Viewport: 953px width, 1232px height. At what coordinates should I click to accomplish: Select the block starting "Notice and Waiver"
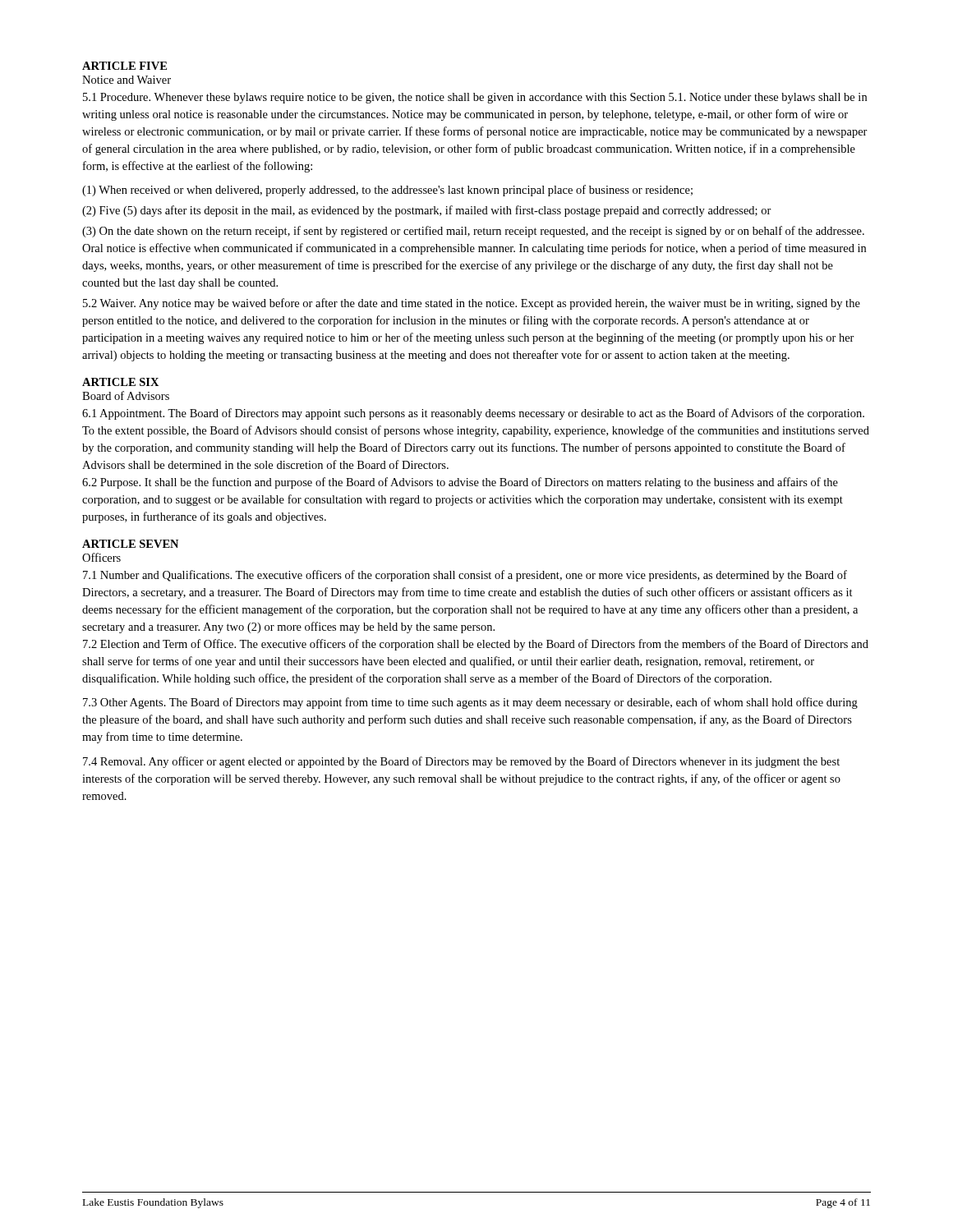(x=127, y=80)
